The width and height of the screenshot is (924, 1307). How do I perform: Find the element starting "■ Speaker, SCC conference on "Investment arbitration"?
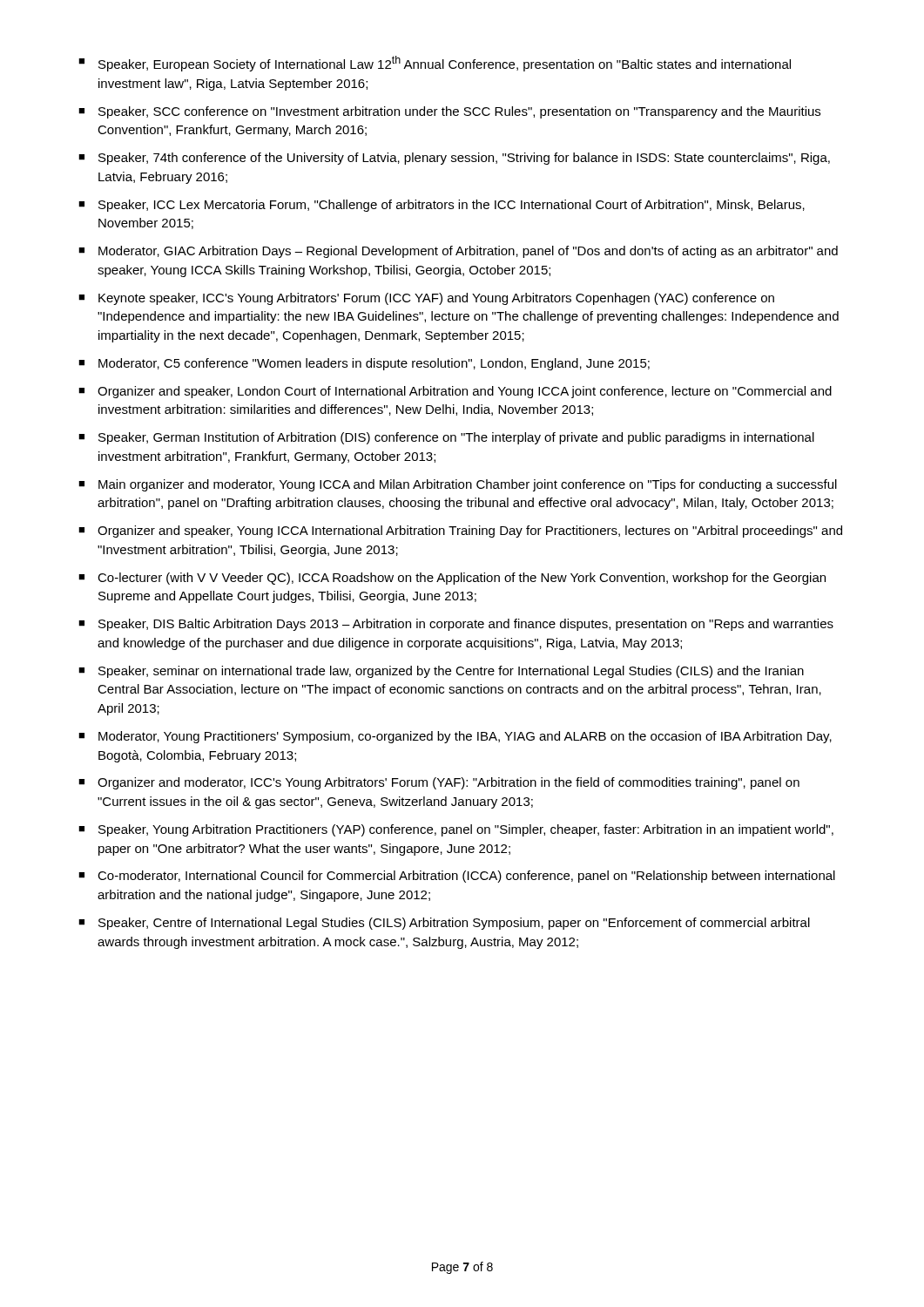click(x=462, y=121)
